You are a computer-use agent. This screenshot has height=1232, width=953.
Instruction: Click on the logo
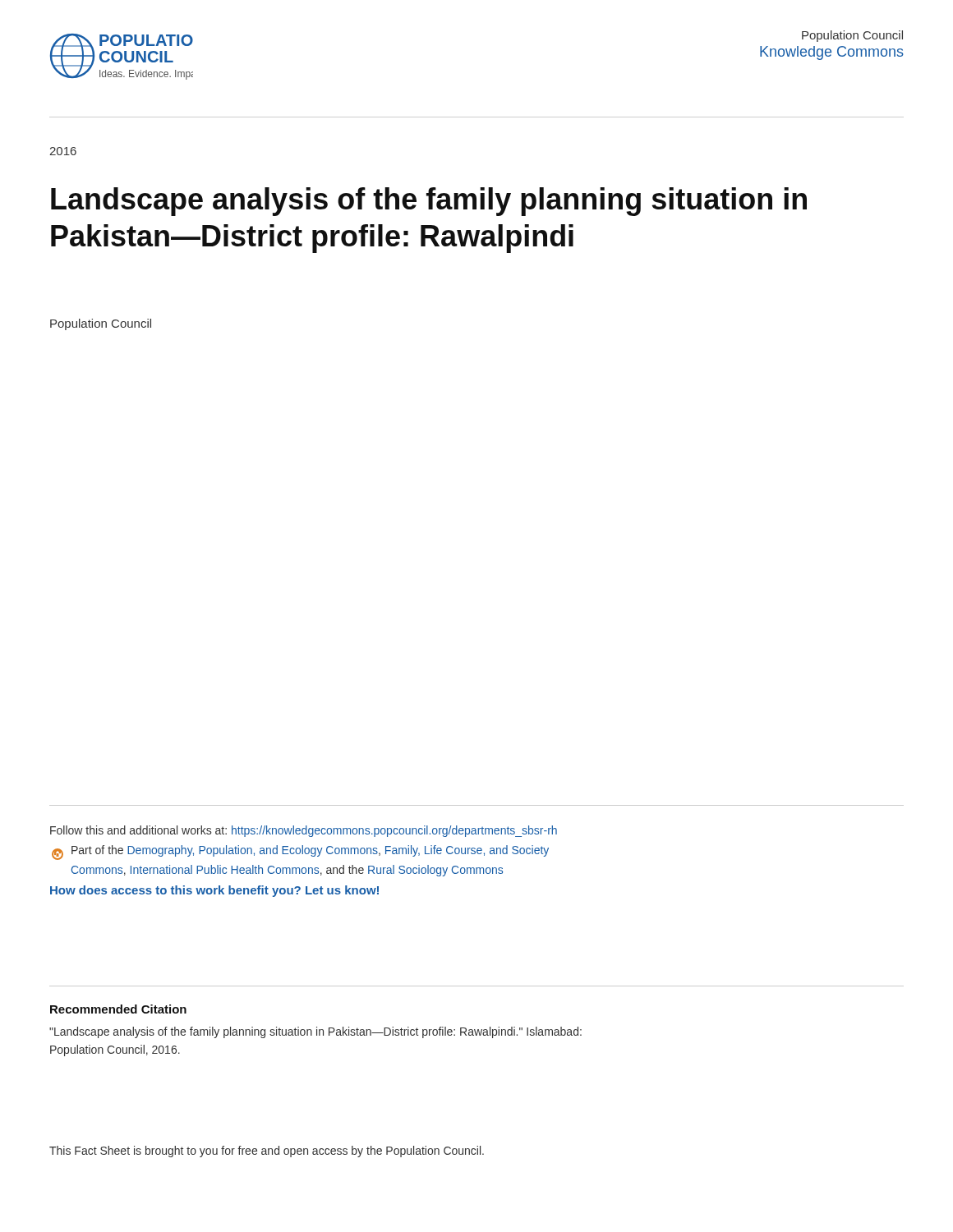pyautogui.click(x=131, y=62)
